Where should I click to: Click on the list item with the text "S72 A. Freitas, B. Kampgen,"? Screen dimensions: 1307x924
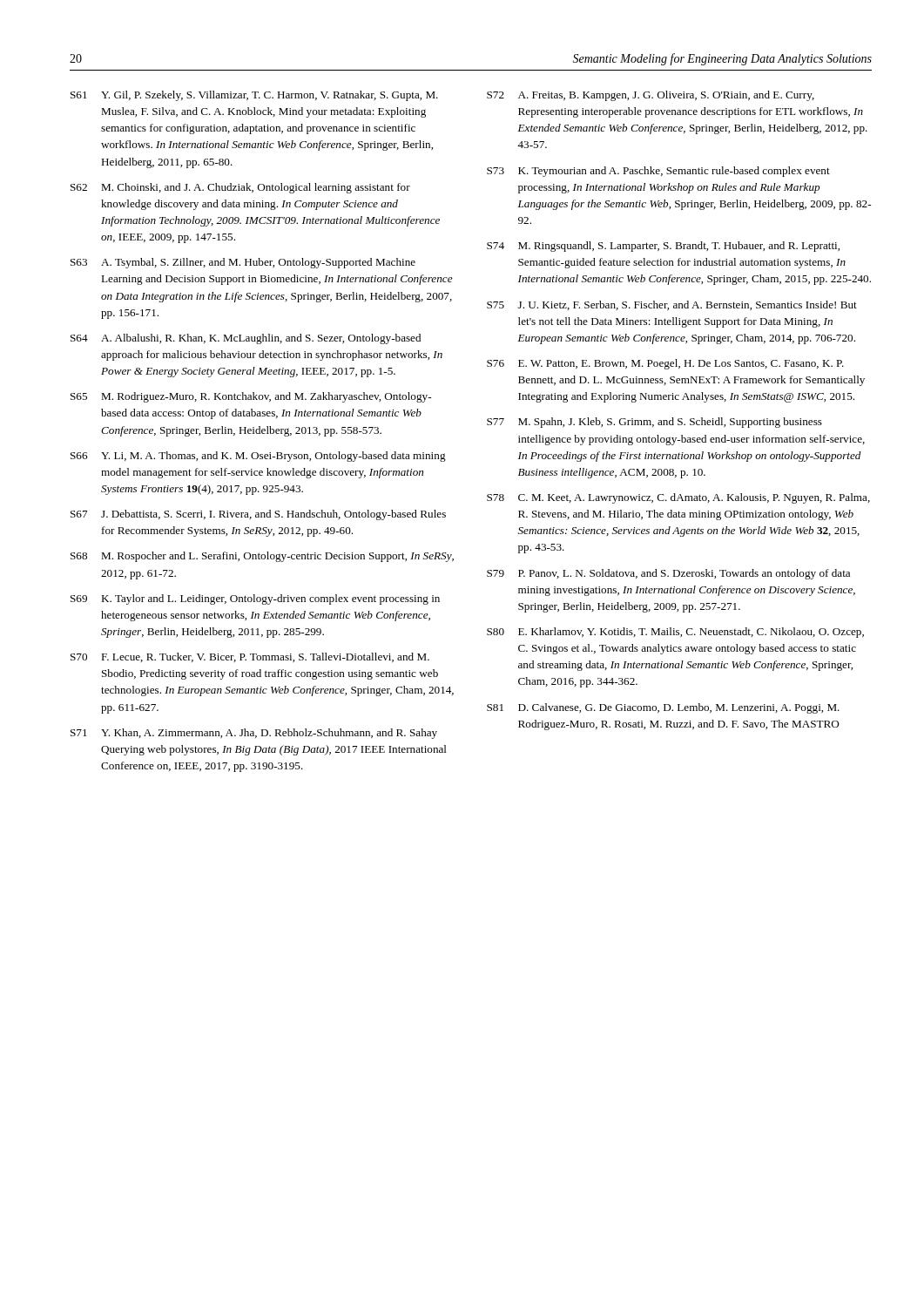[x=679, y=120]
